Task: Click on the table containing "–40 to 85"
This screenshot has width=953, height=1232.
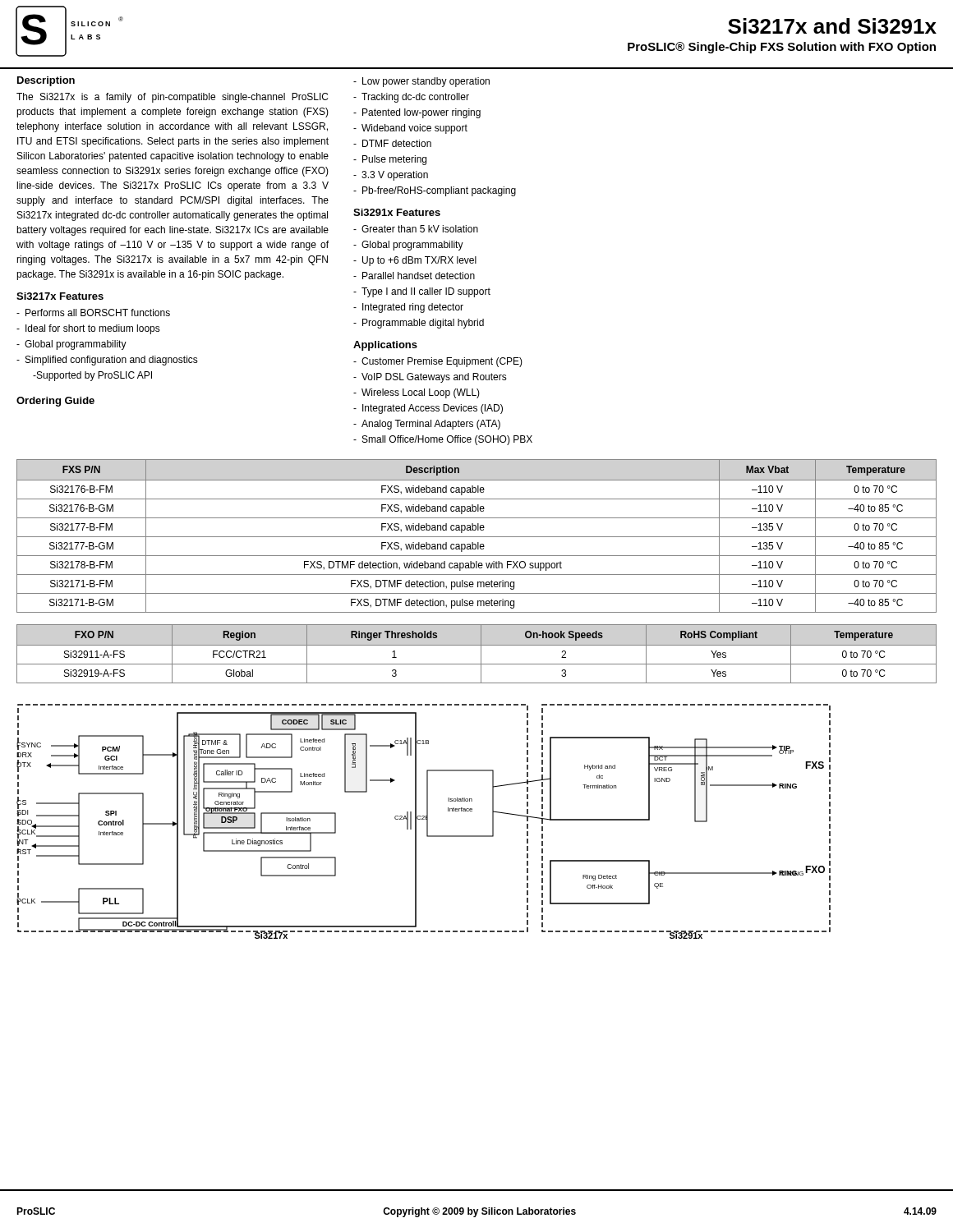Action: point(476,536)
